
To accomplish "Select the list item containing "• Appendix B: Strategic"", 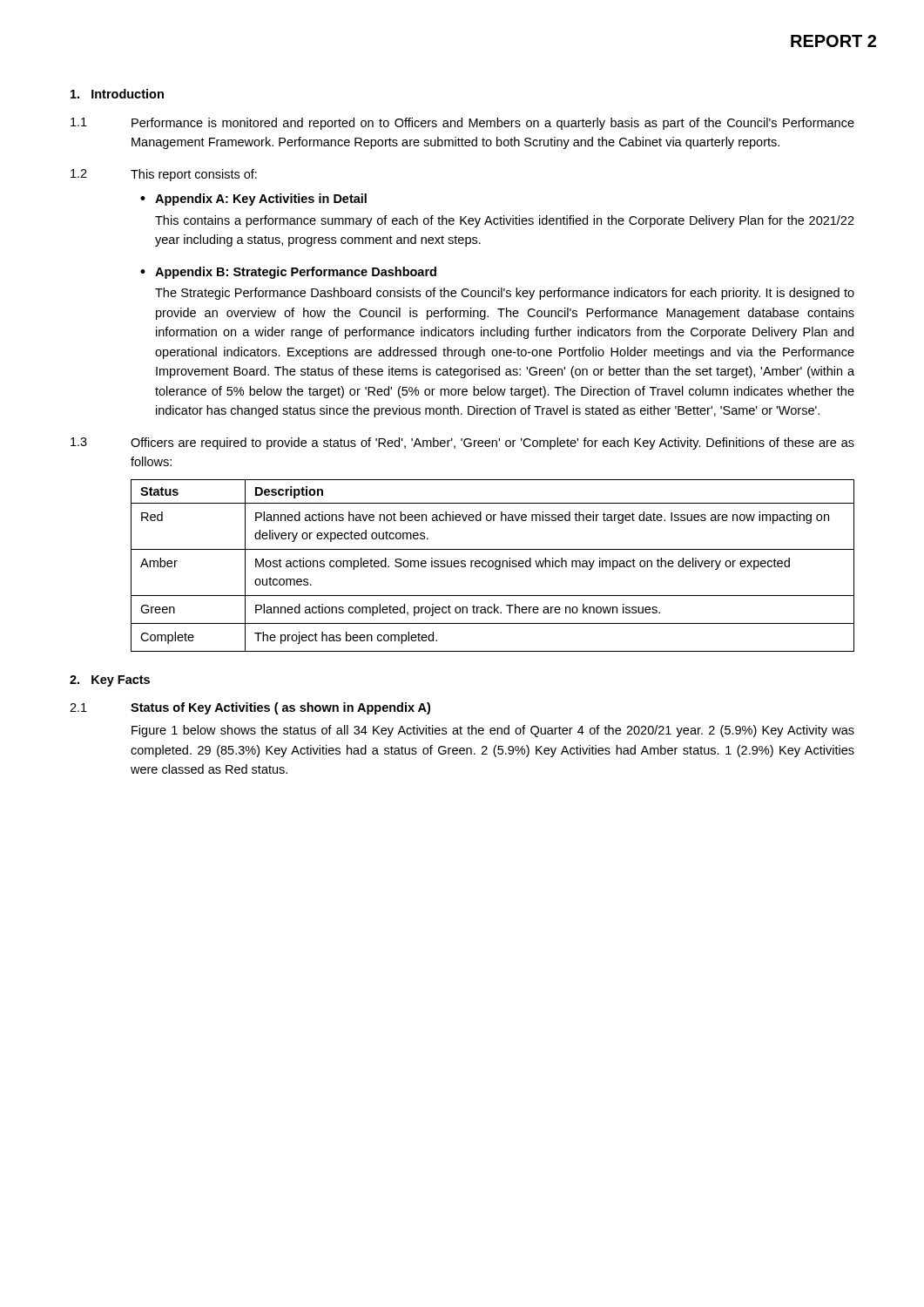I will click(x=492, y=341).
